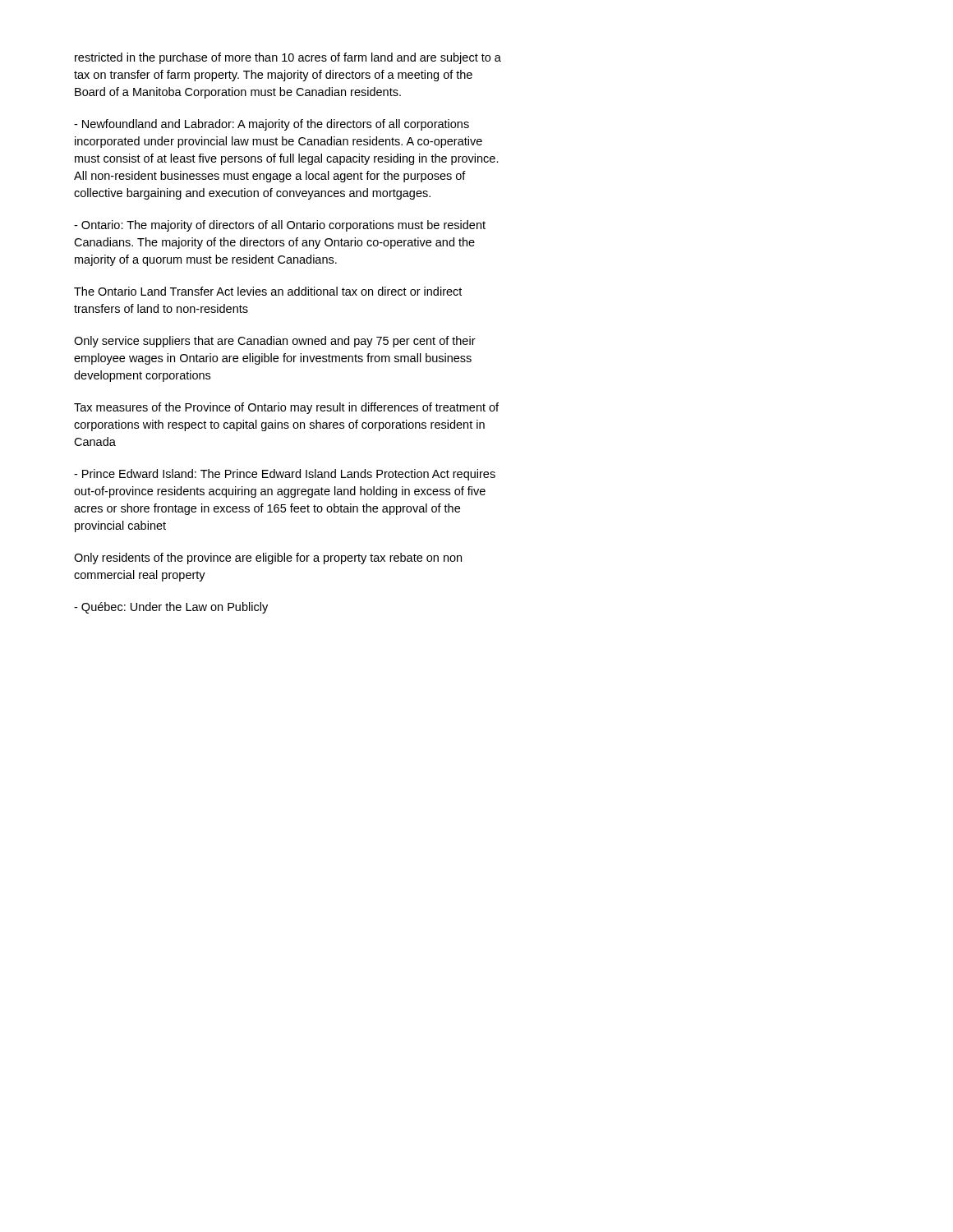Point to the element starting "Tax measures of"
Screen dimensions: 1232x953
point(286,425)
